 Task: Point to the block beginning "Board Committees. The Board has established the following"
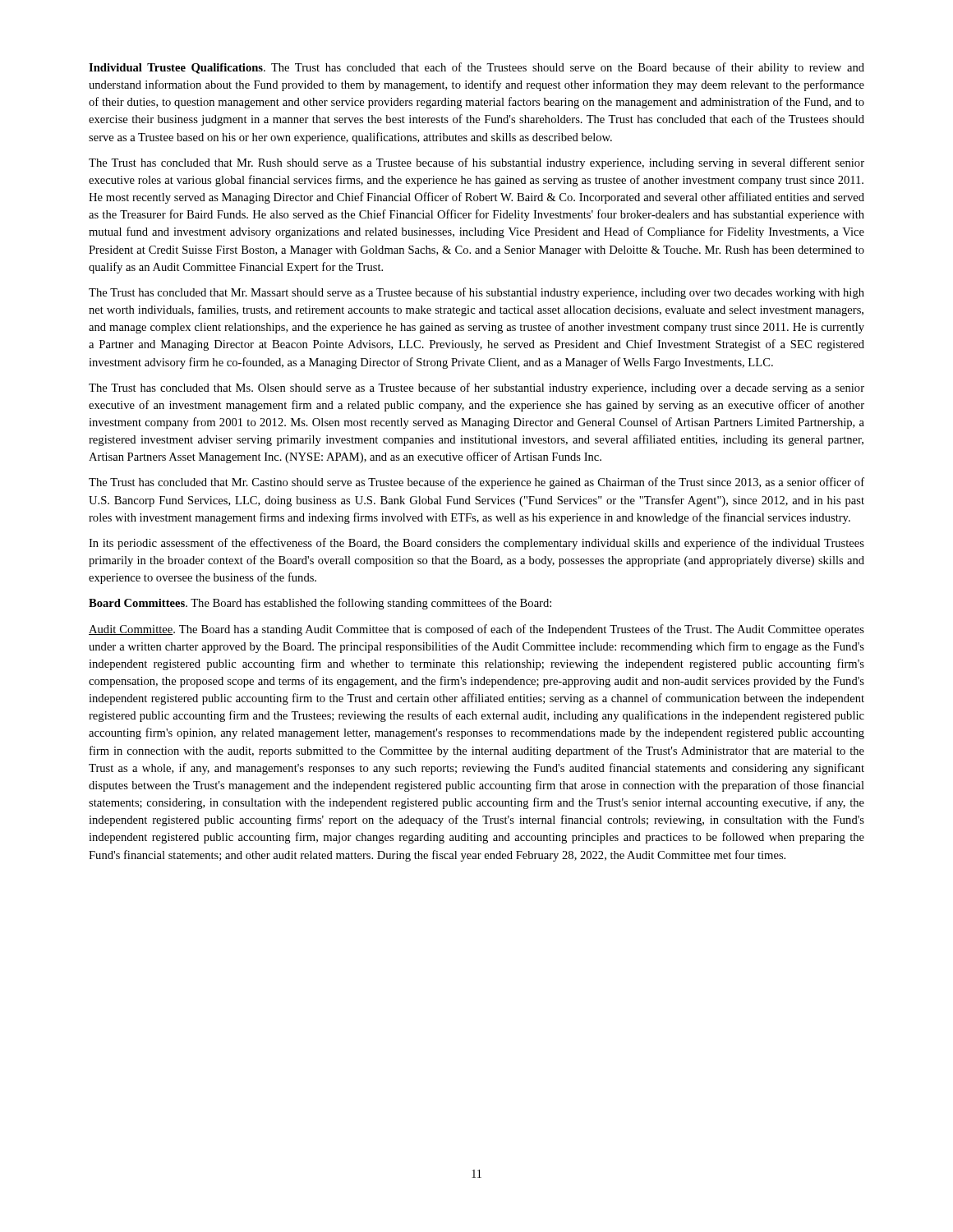click(x=476, y=604)
